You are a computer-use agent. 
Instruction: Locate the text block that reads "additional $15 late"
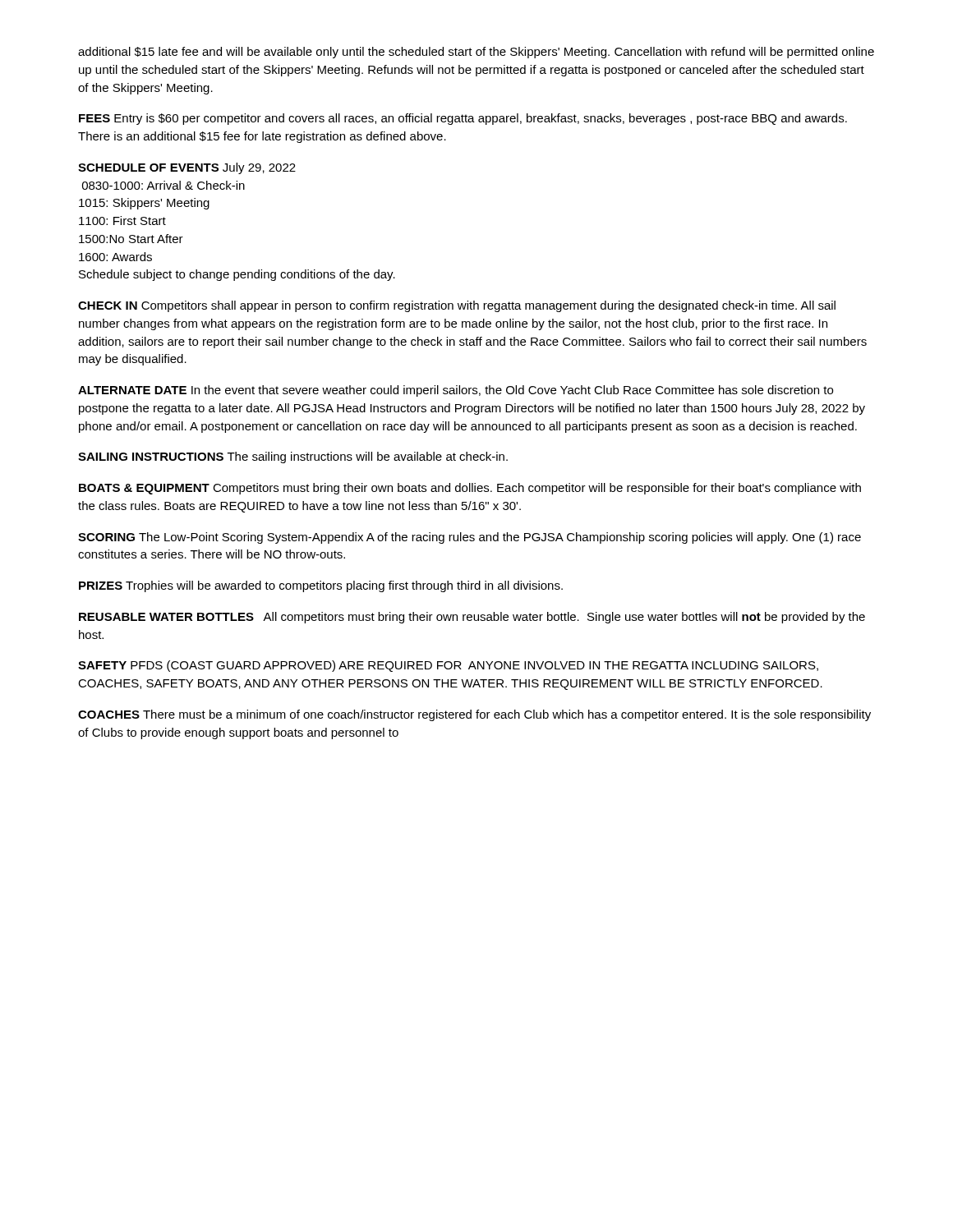click(x=476, y=69)
